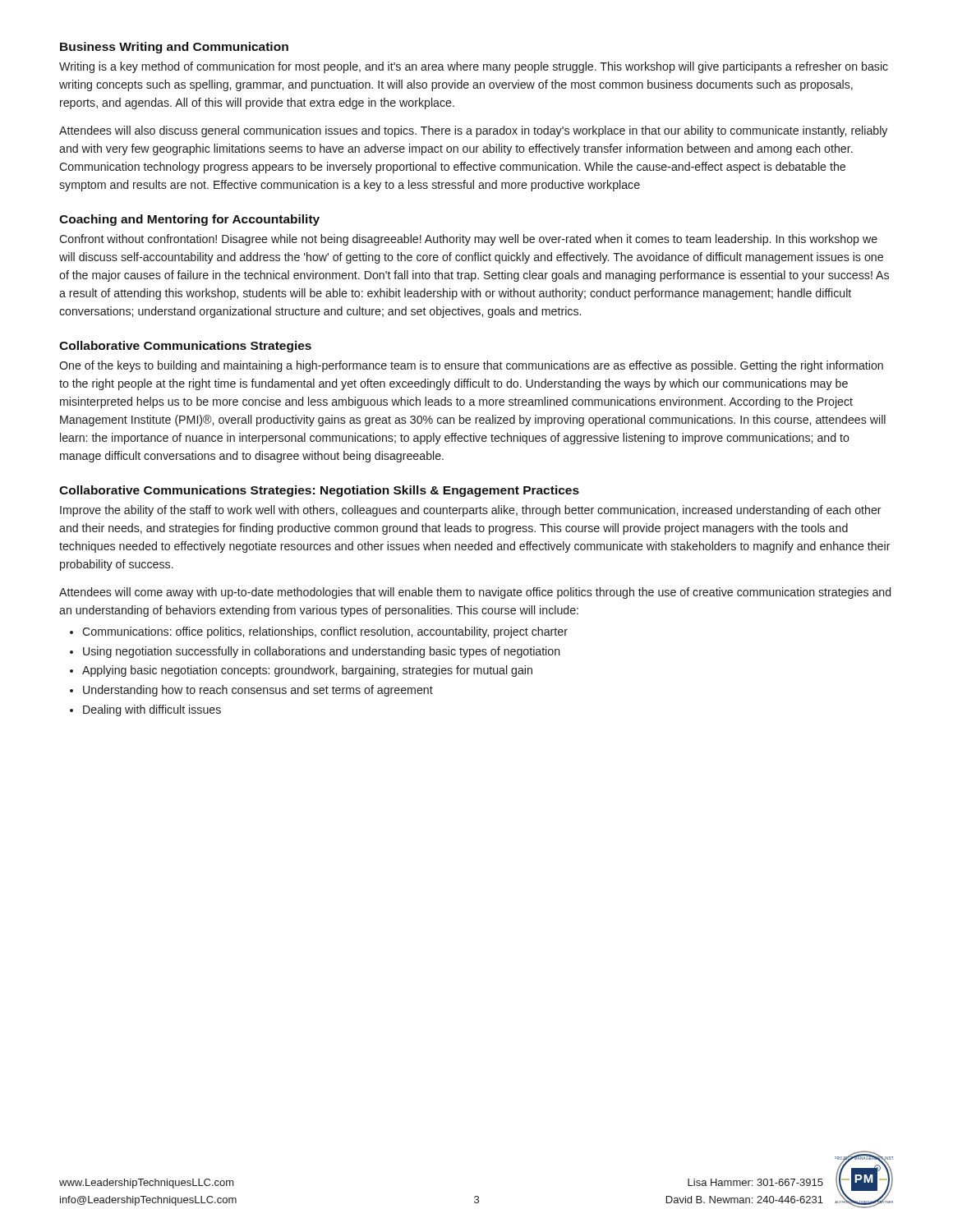Find "Collaborative Communications Strategies" on this page

coord(186,345)
